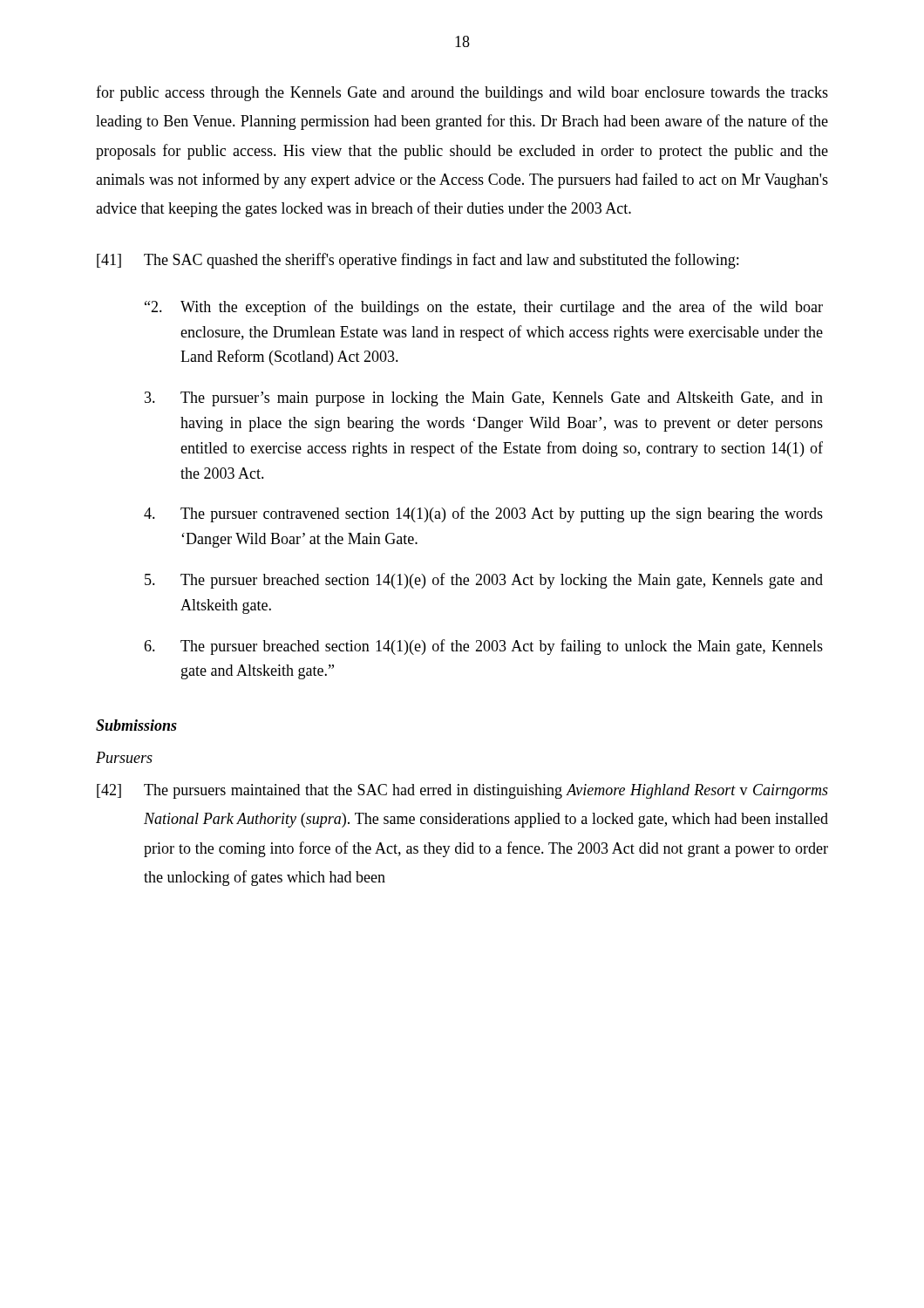
Task: Select the passage starting "The pursuer contravened"
Action: [x=483, y=527]
